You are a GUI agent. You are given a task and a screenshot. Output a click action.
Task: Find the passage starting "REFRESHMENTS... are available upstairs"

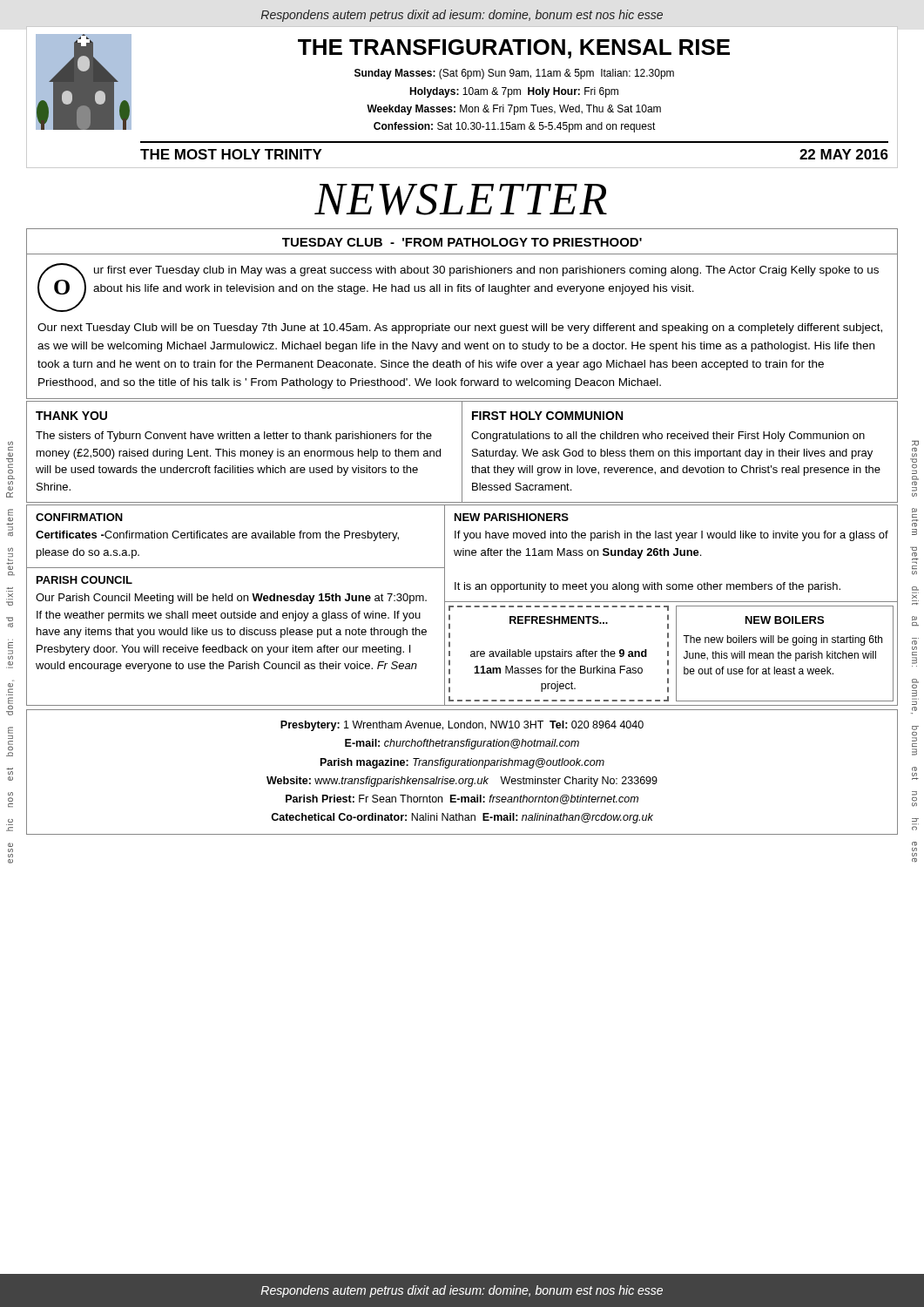tap(559, 653)
